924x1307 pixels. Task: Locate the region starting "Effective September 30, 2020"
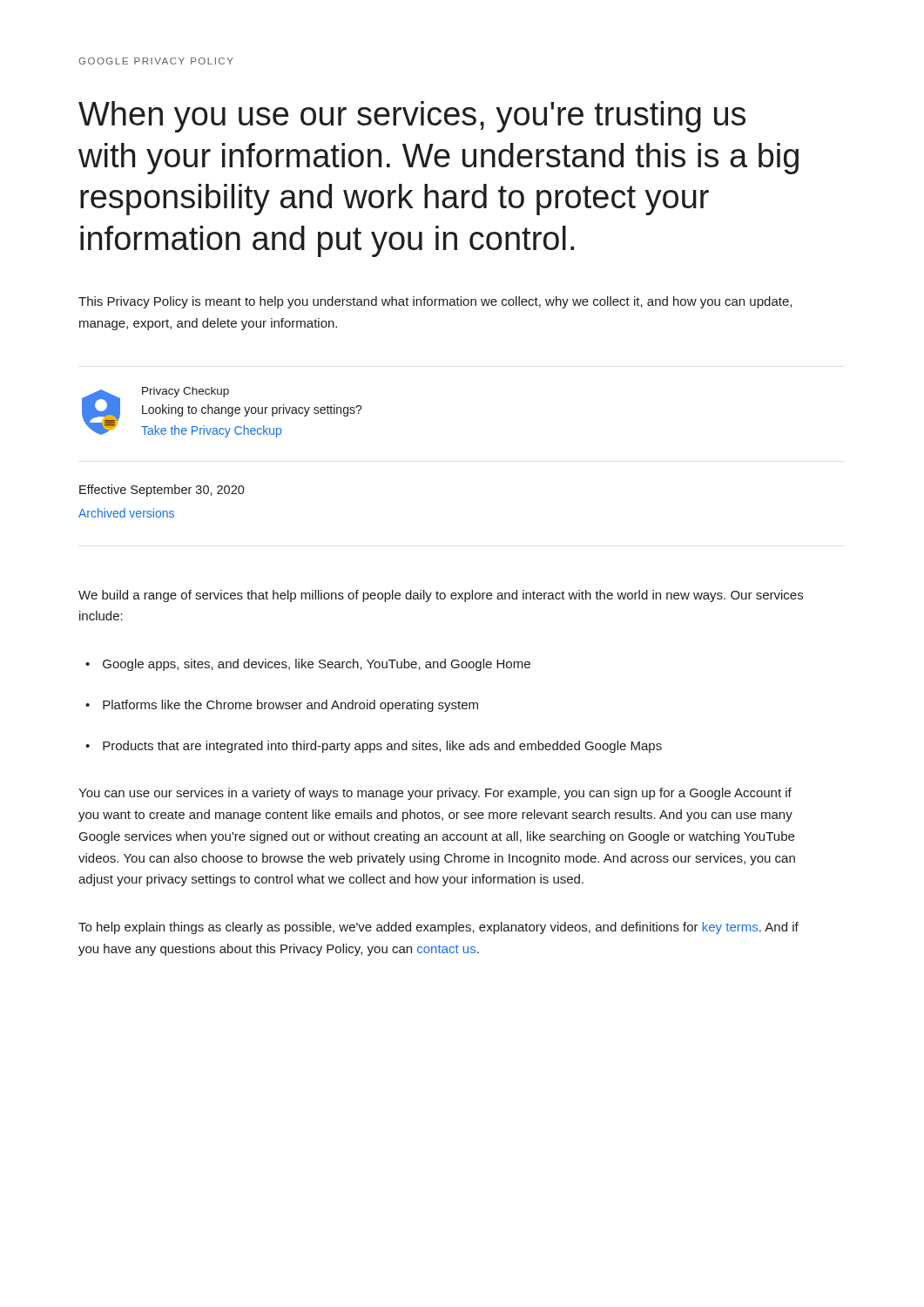161,489
